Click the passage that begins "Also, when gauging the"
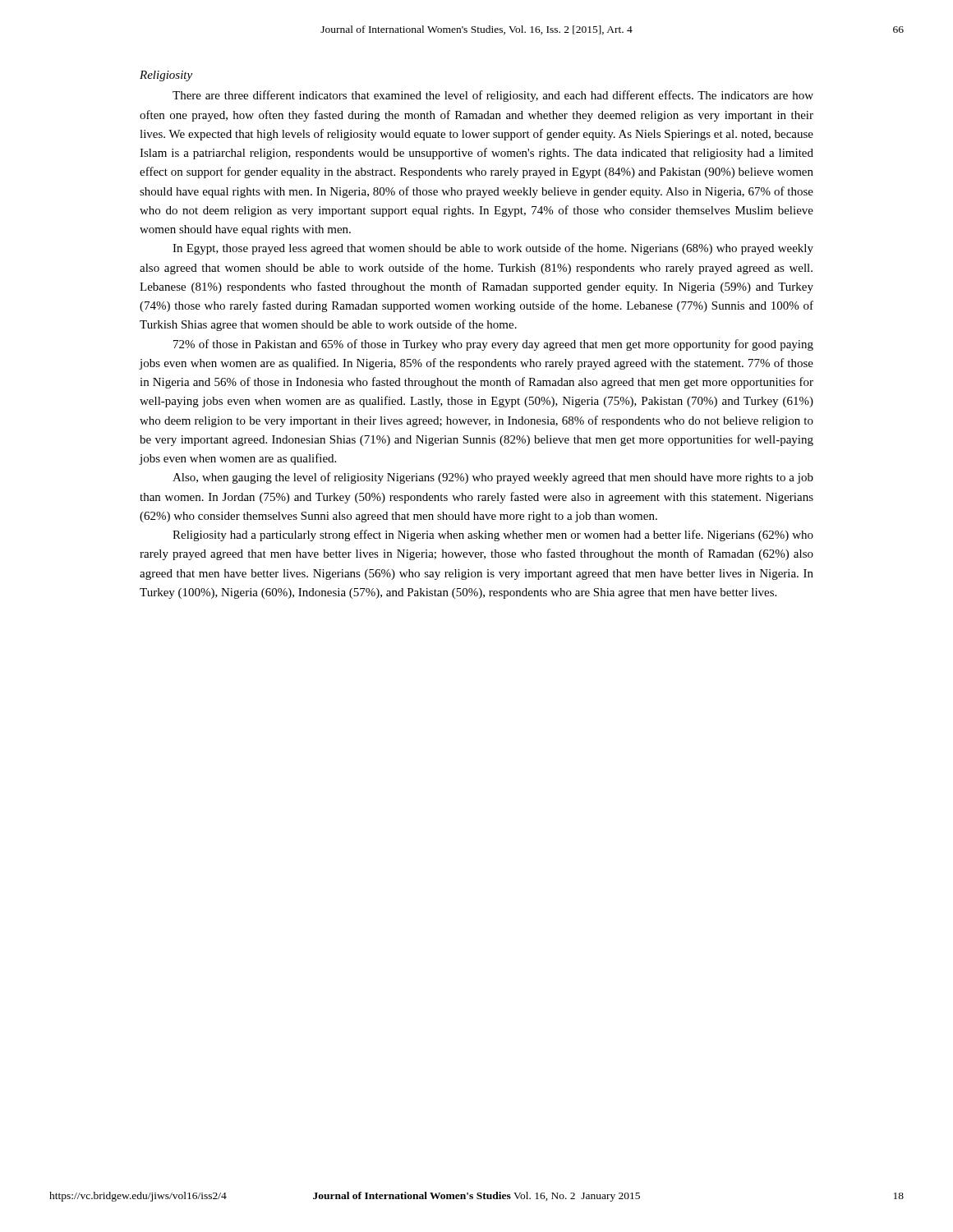Image resolution: width=953 pixels, height=1232 pixels. [x=476, y=497]
